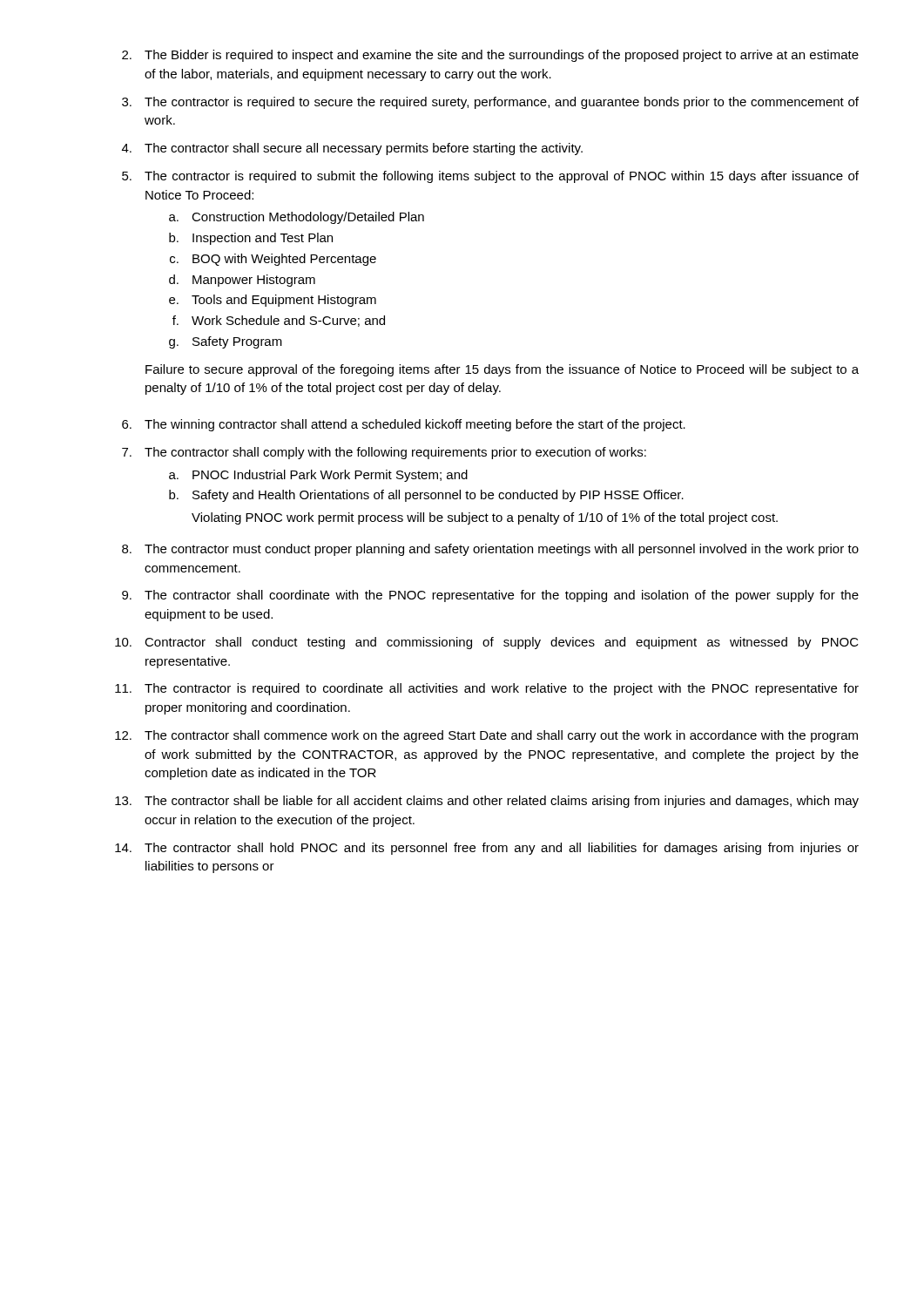Point to the block beginning "6. The winning contractor shall attend a scheduled"
924x1307 pixels.
click(x=473, y=424)
